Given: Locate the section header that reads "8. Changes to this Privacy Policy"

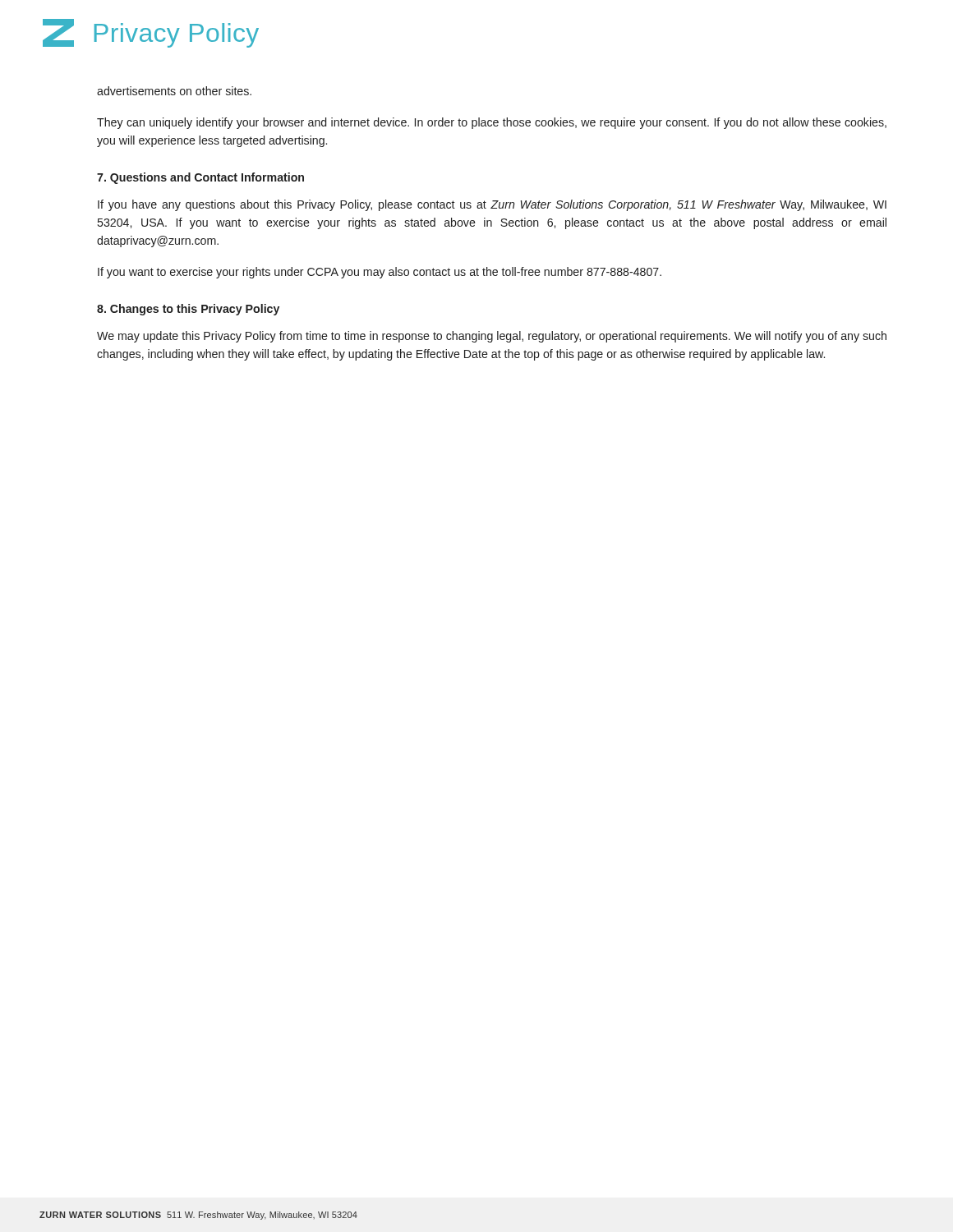Looking at the screenshot, I should [188, 309].
